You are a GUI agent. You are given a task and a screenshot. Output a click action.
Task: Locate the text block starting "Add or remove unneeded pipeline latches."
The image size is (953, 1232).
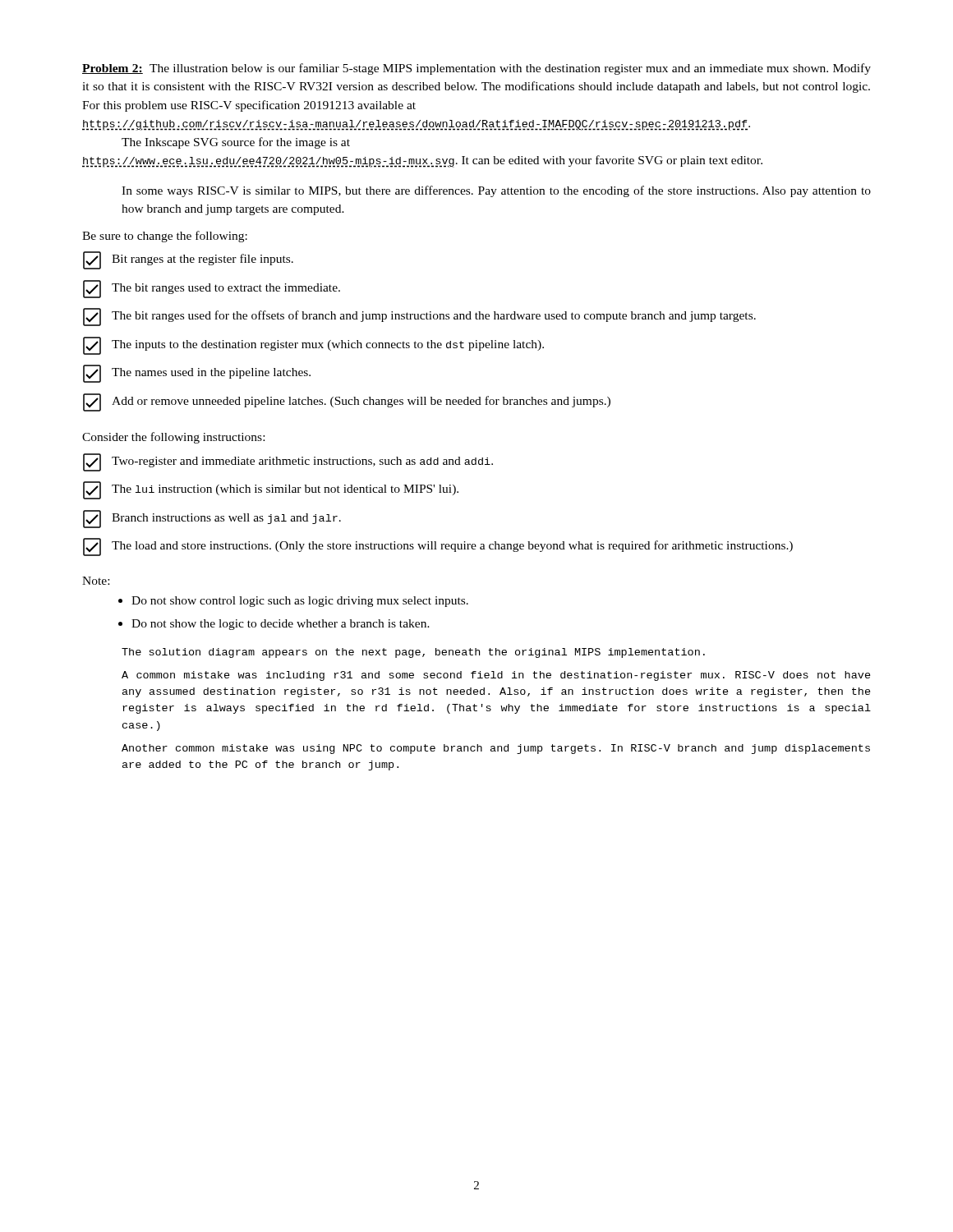(x=476, y=404)
